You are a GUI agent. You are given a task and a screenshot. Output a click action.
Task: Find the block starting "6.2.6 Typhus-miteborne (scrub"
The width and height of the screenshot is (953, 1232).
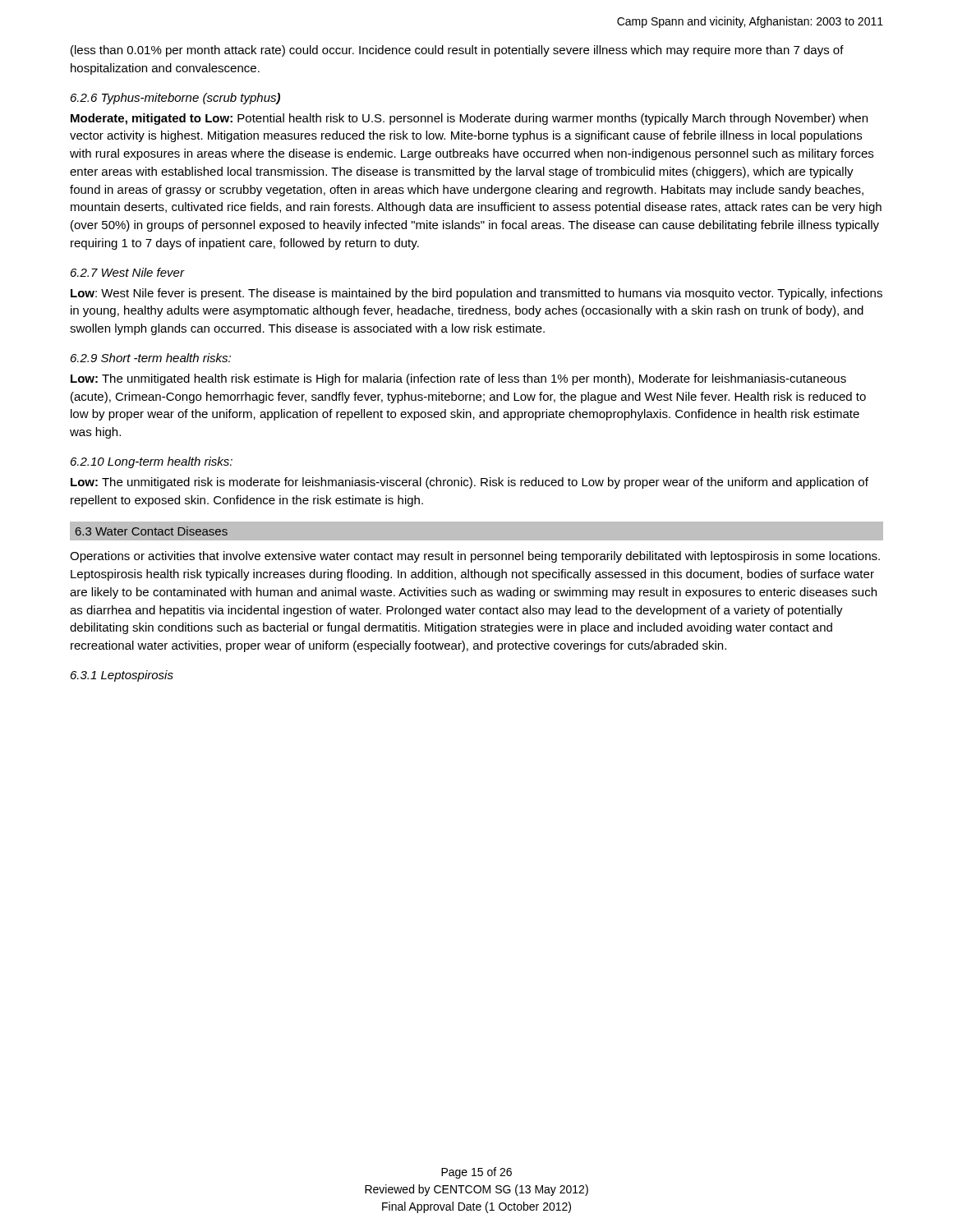pos(175,97)
